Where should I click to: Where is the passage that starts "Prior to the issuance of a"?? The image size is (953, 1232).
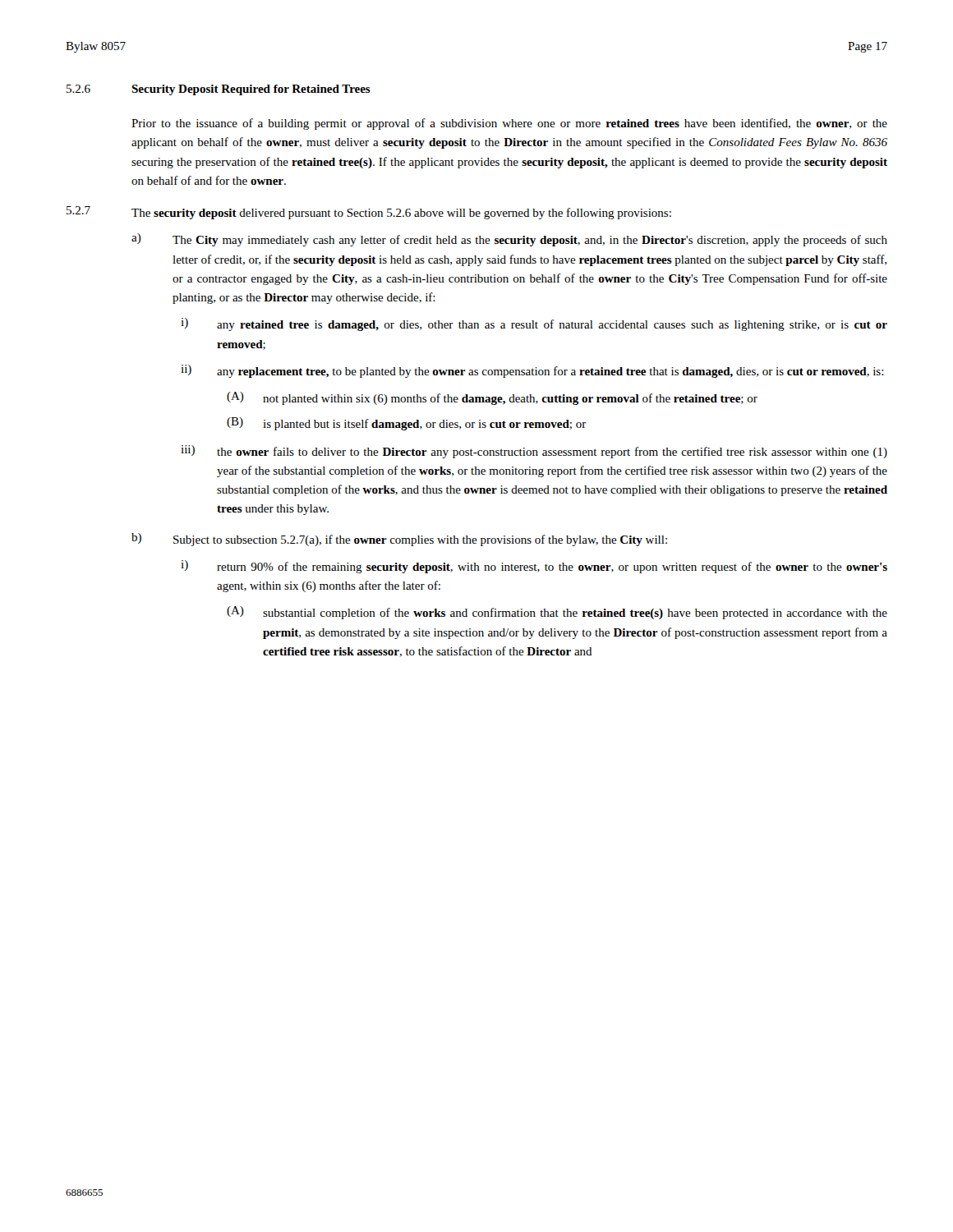click(509, 152)
